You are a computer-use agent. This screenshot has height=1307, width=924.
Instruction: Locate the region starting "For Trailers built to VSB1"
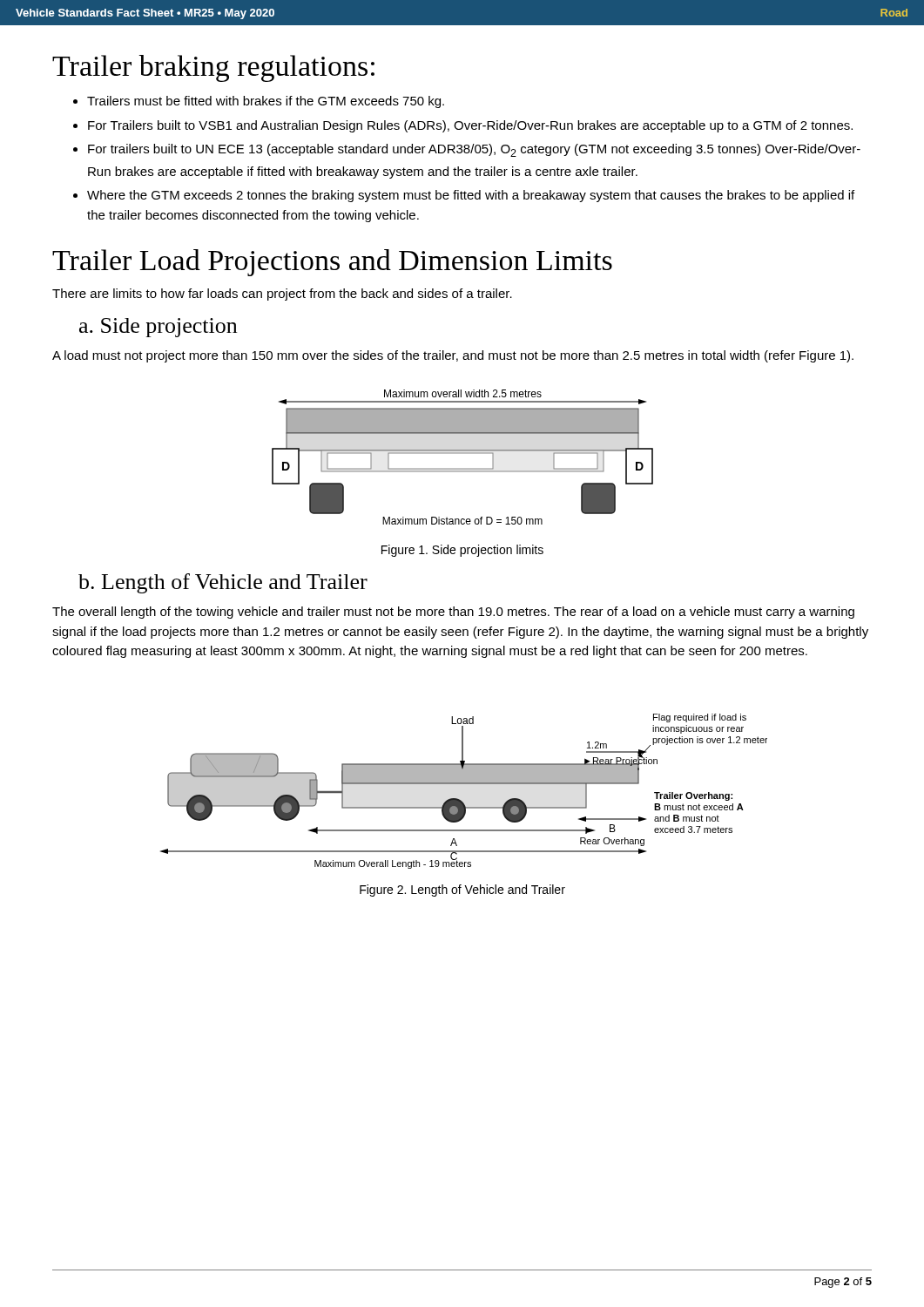pos(471,125)
